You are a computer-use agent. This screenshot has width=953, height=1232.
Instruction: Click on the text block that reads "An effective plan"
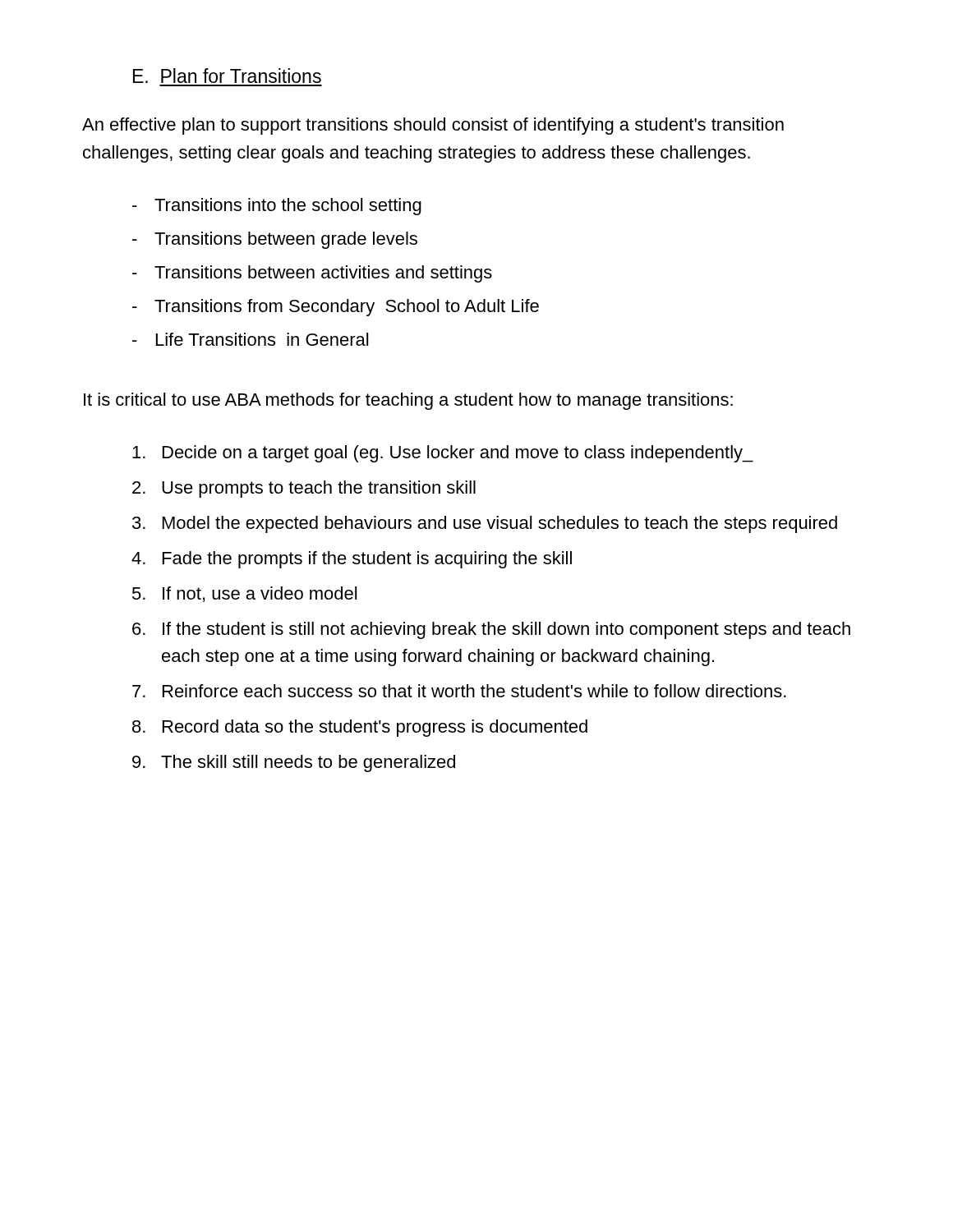(x=433, y=138)
